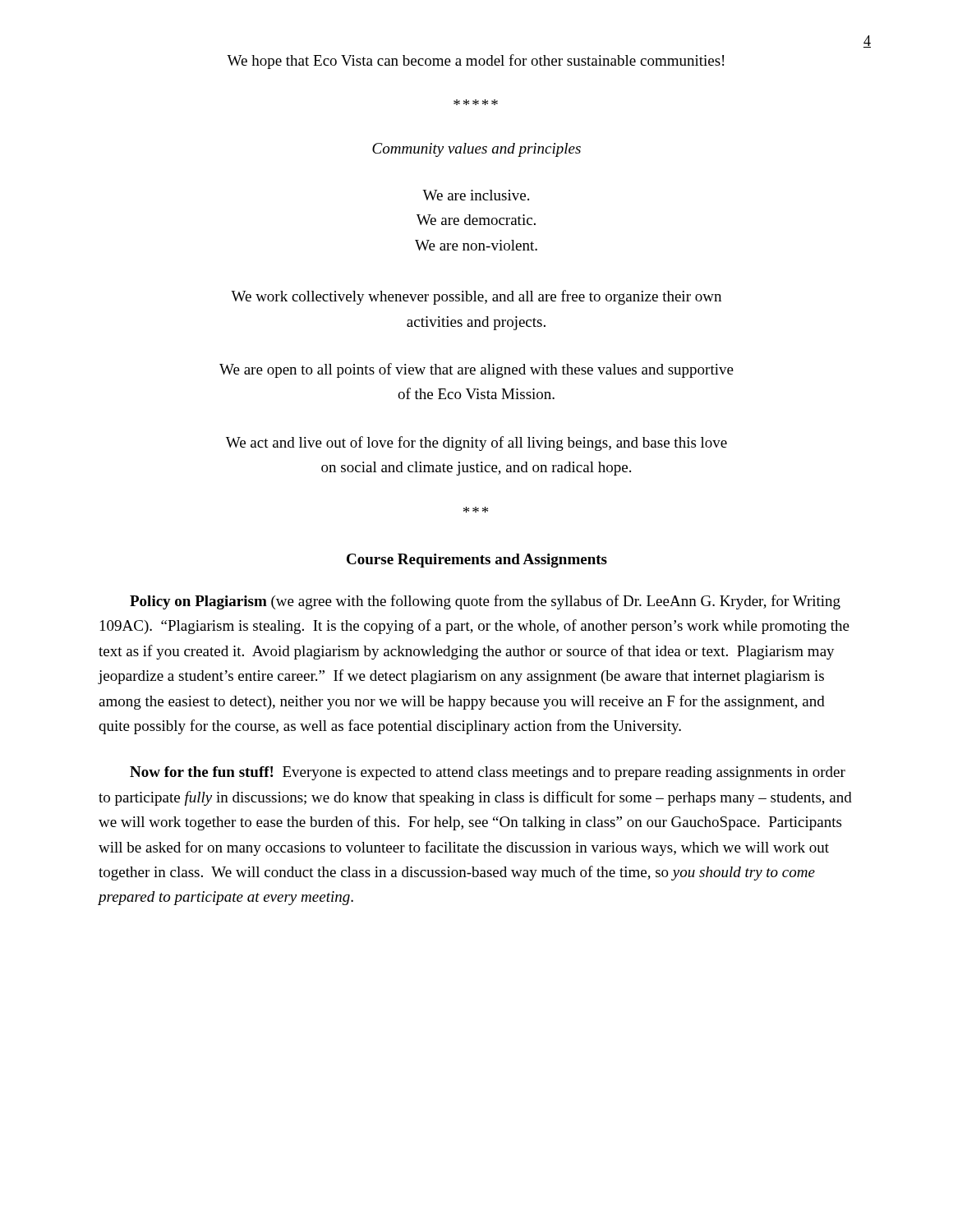Click the passage that begins "Now for the fun stuff! Everyone is"
The height and width of the screenshot is (1232, 953).
pyautogui.click(x=475, y=834)
